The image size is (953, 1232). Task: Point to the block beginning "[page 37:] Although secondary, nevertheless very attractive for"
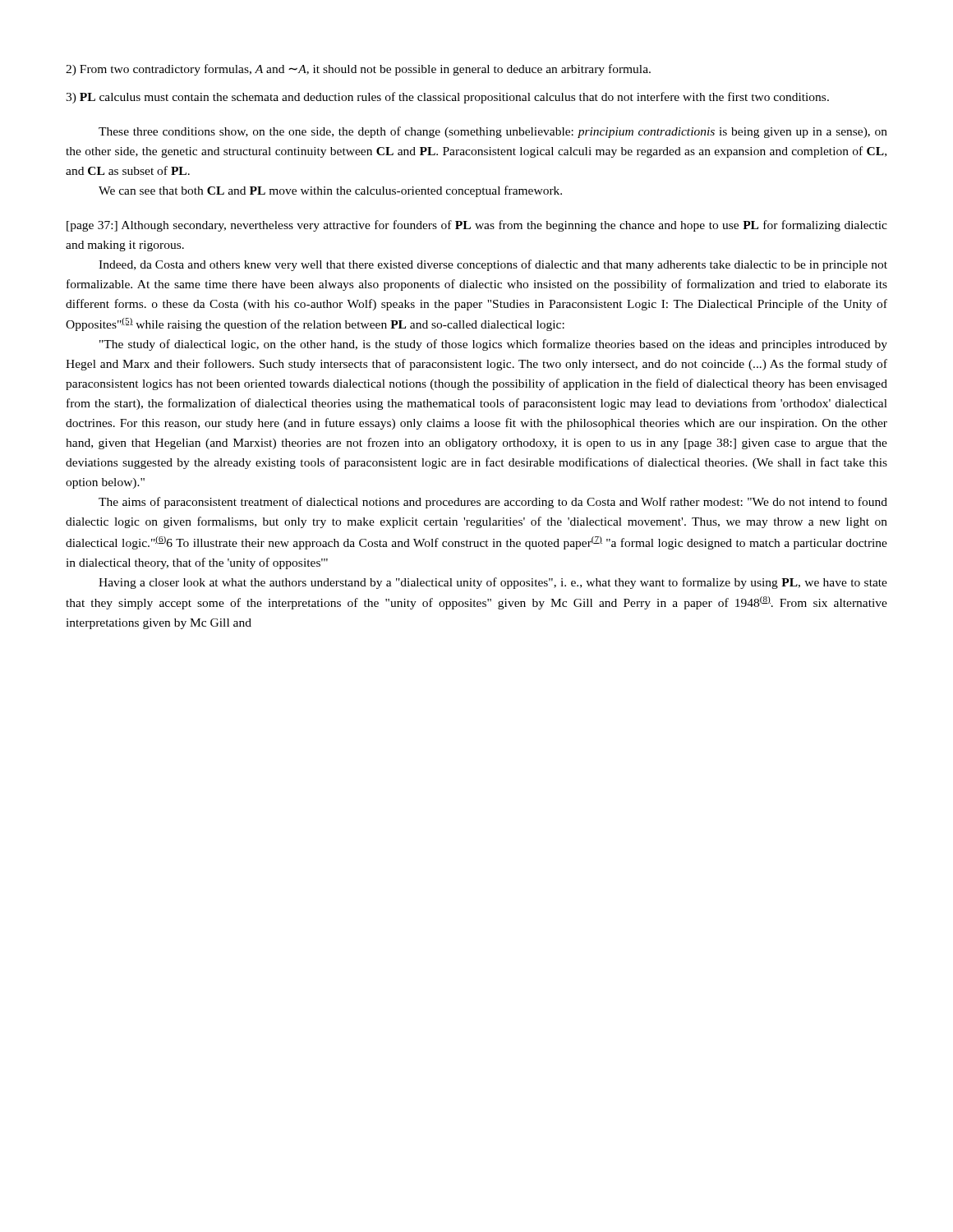click(x=476, y=235)
